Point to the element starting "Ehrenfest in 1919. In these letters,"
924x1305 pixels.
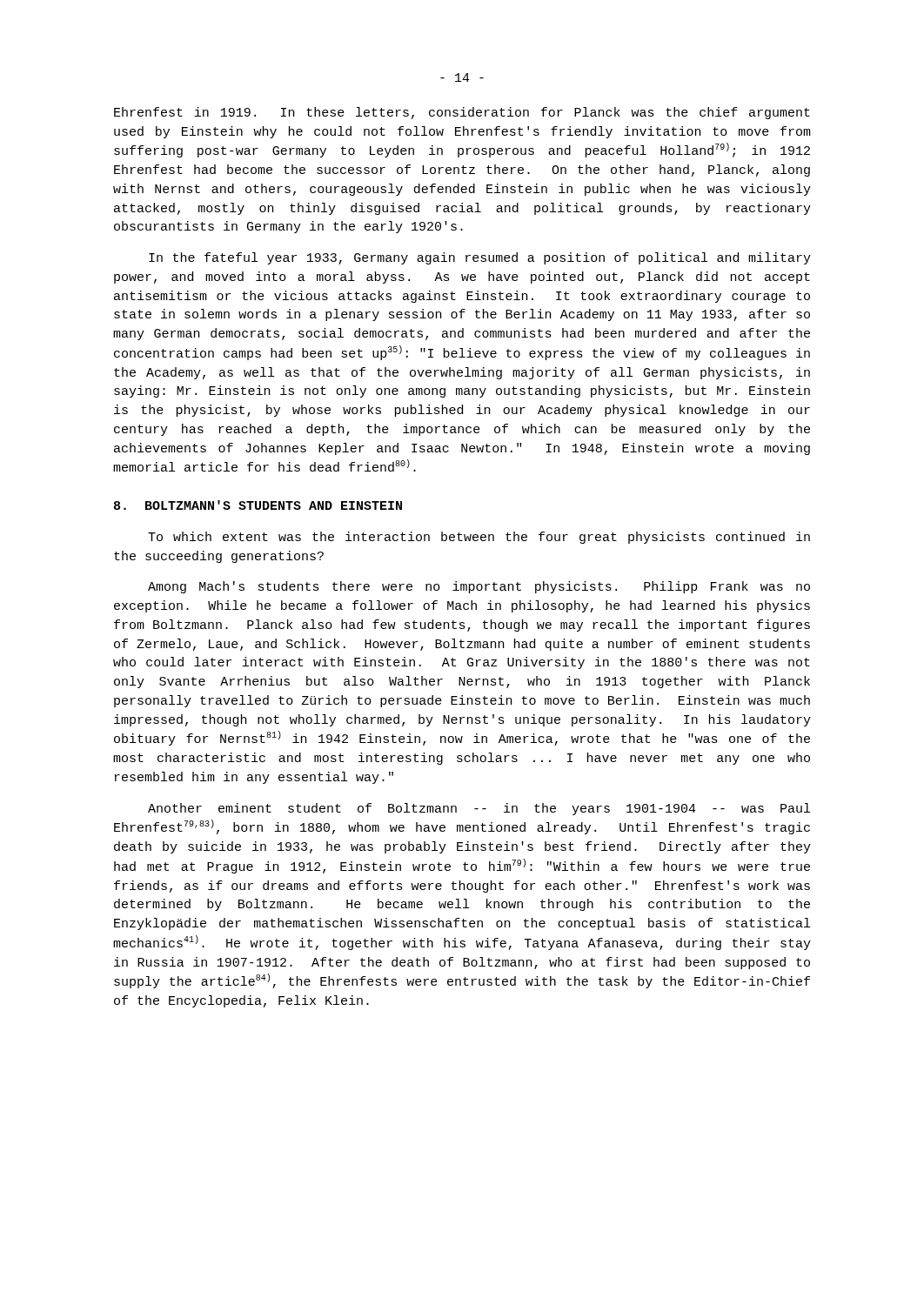point(462,171)
